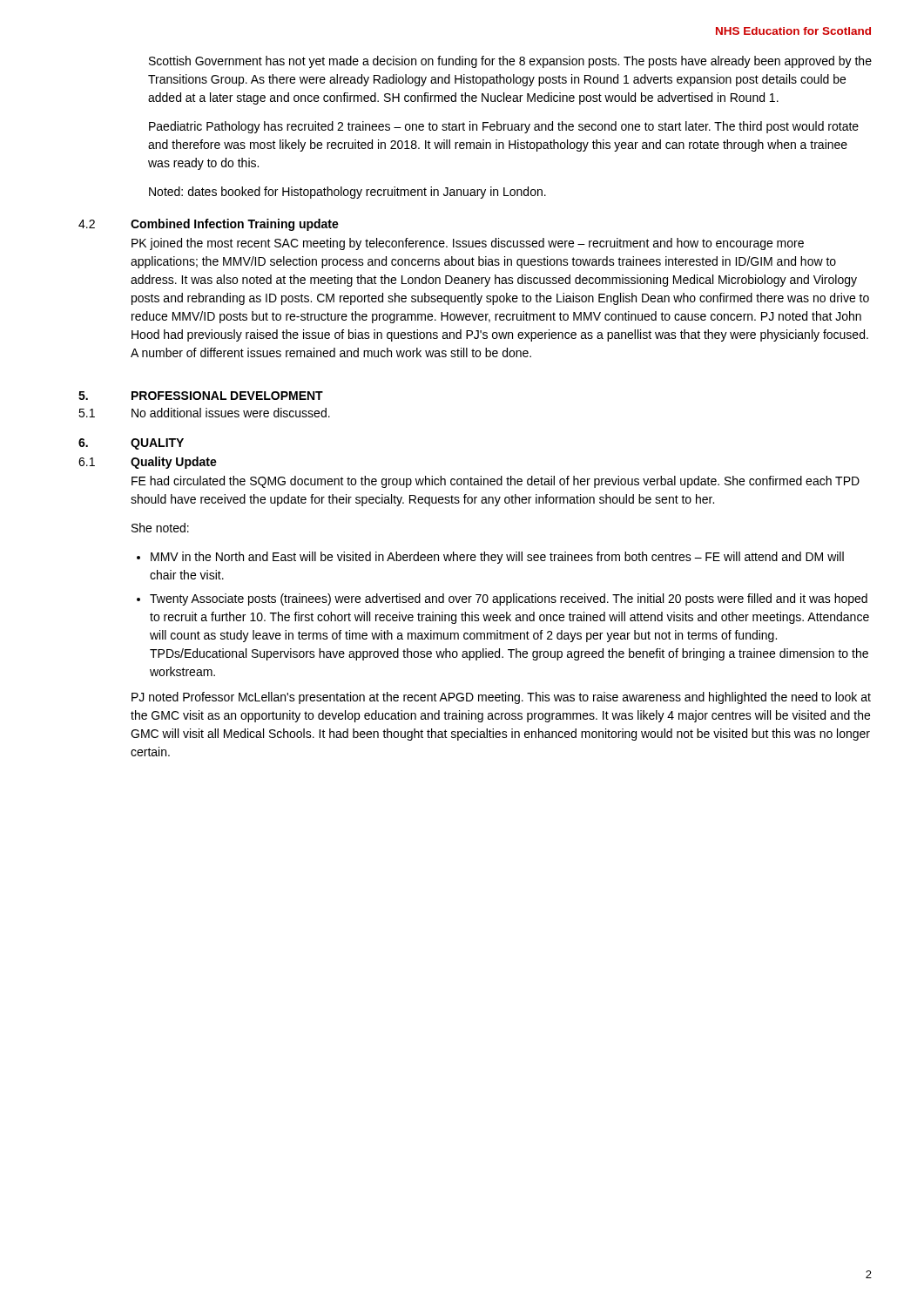Select the text block containing "Scottish Government has not yet made a"
This screenshot has width=924, height=1307.
click(510, 80)
